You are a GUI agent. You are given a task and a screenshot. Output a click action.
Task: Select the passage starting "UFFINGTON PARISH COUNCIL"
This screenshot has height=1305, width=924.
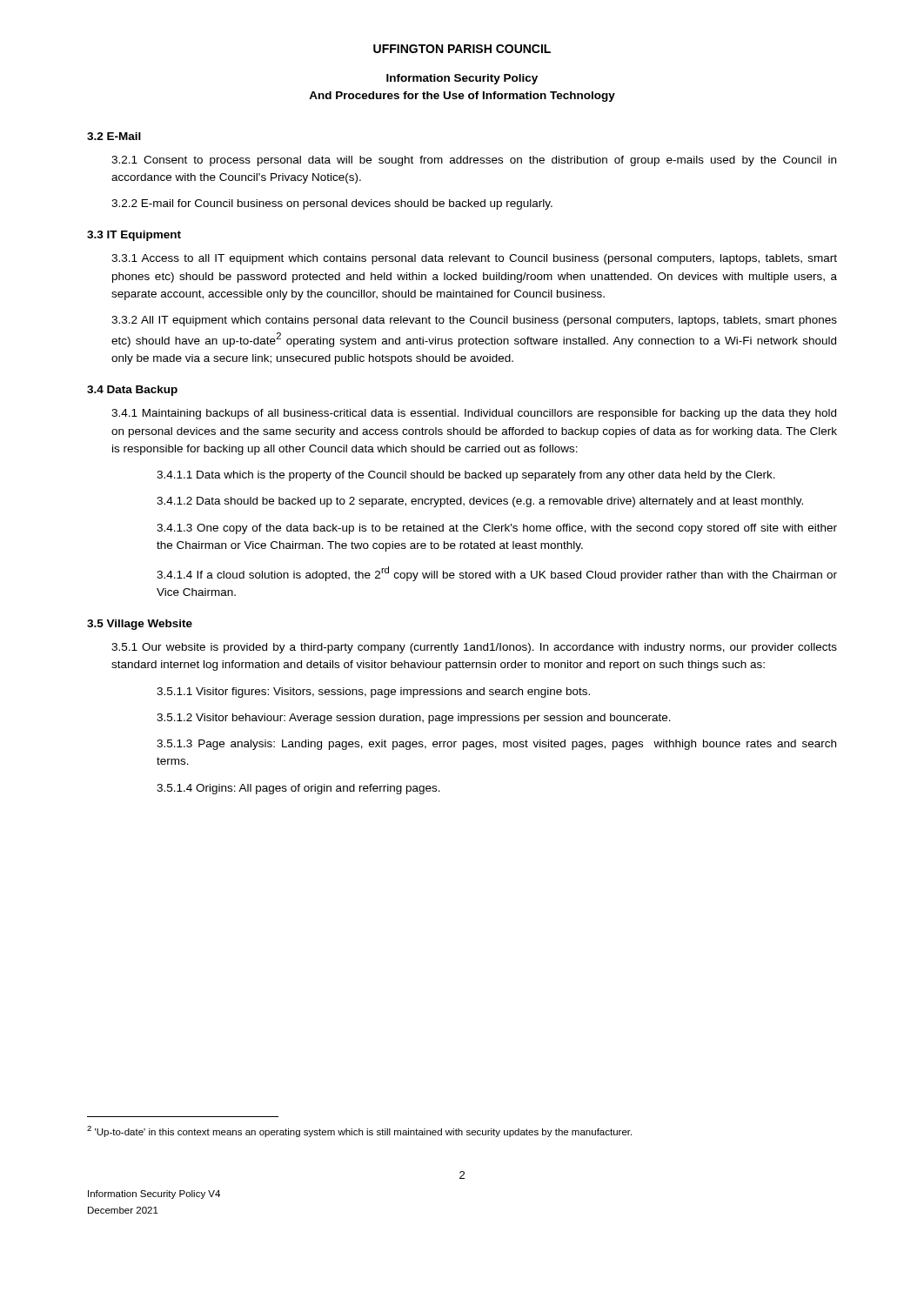pyautogui.click(x=462, y=49)
